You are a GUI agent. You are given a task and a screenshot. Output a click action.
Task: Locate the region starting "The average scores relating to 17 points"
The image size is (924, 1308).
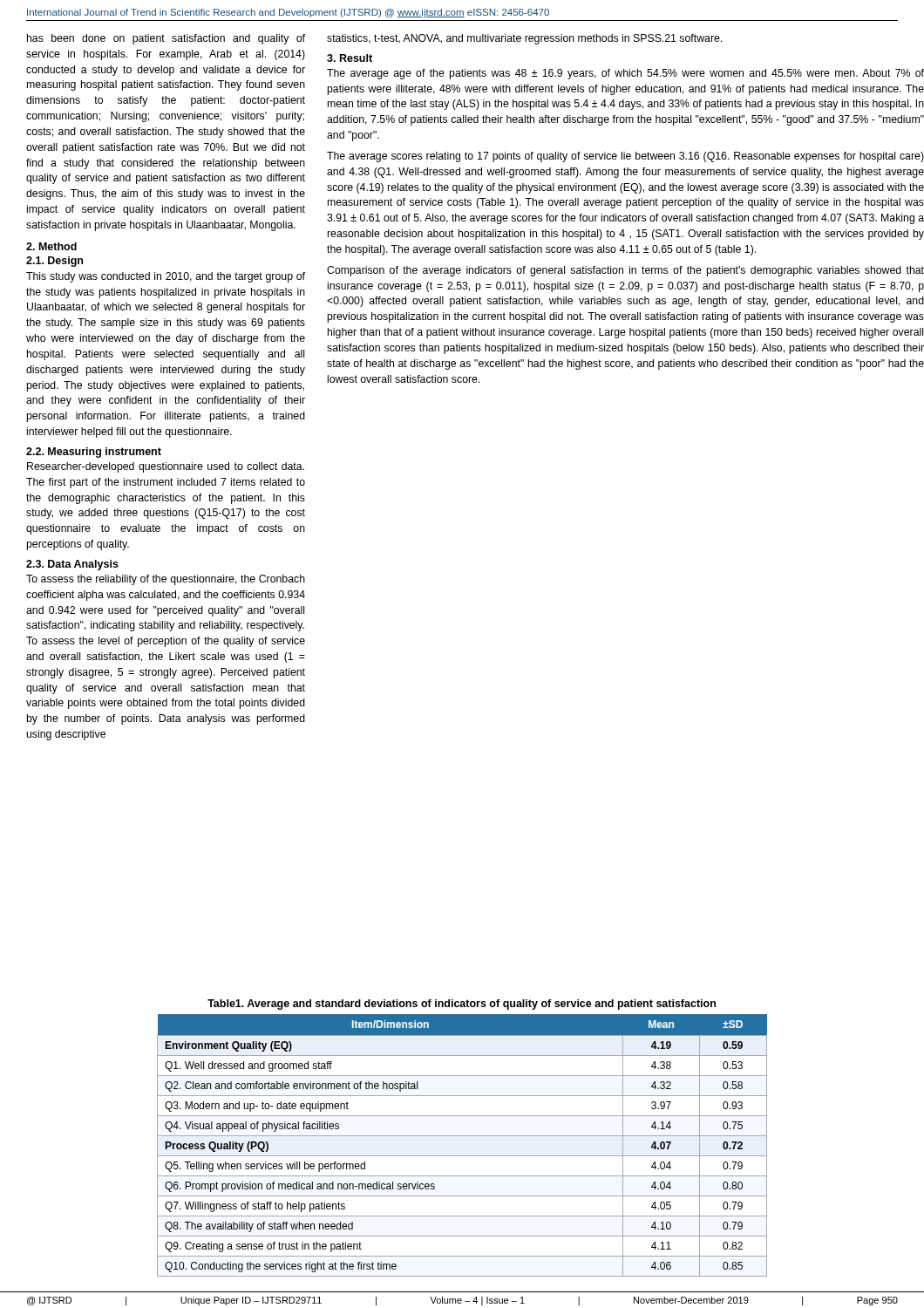(625, 203)
